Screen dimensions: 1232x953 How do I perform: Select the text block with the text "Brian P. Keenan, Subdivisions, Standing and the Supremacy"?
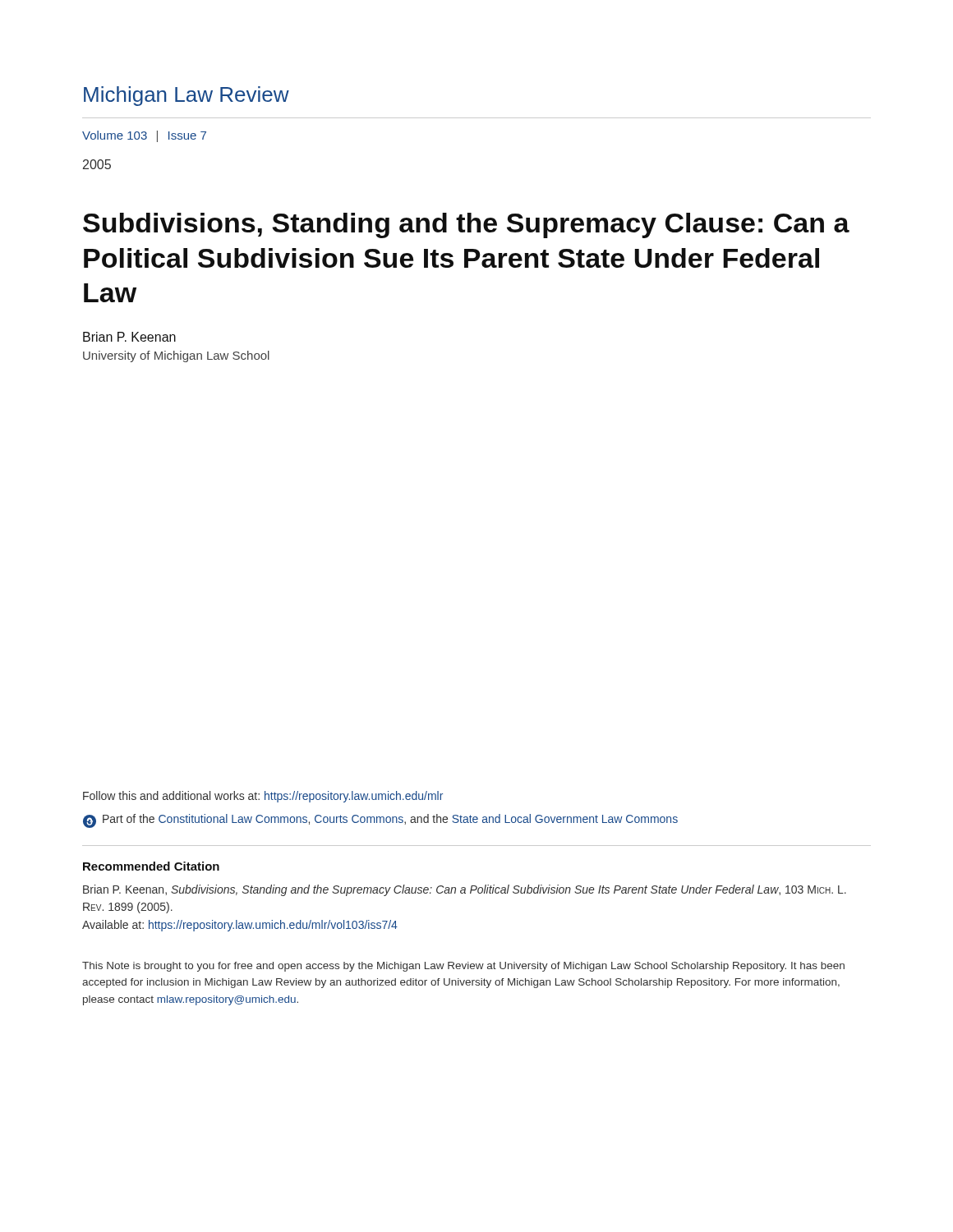click(x=465, y=890)
